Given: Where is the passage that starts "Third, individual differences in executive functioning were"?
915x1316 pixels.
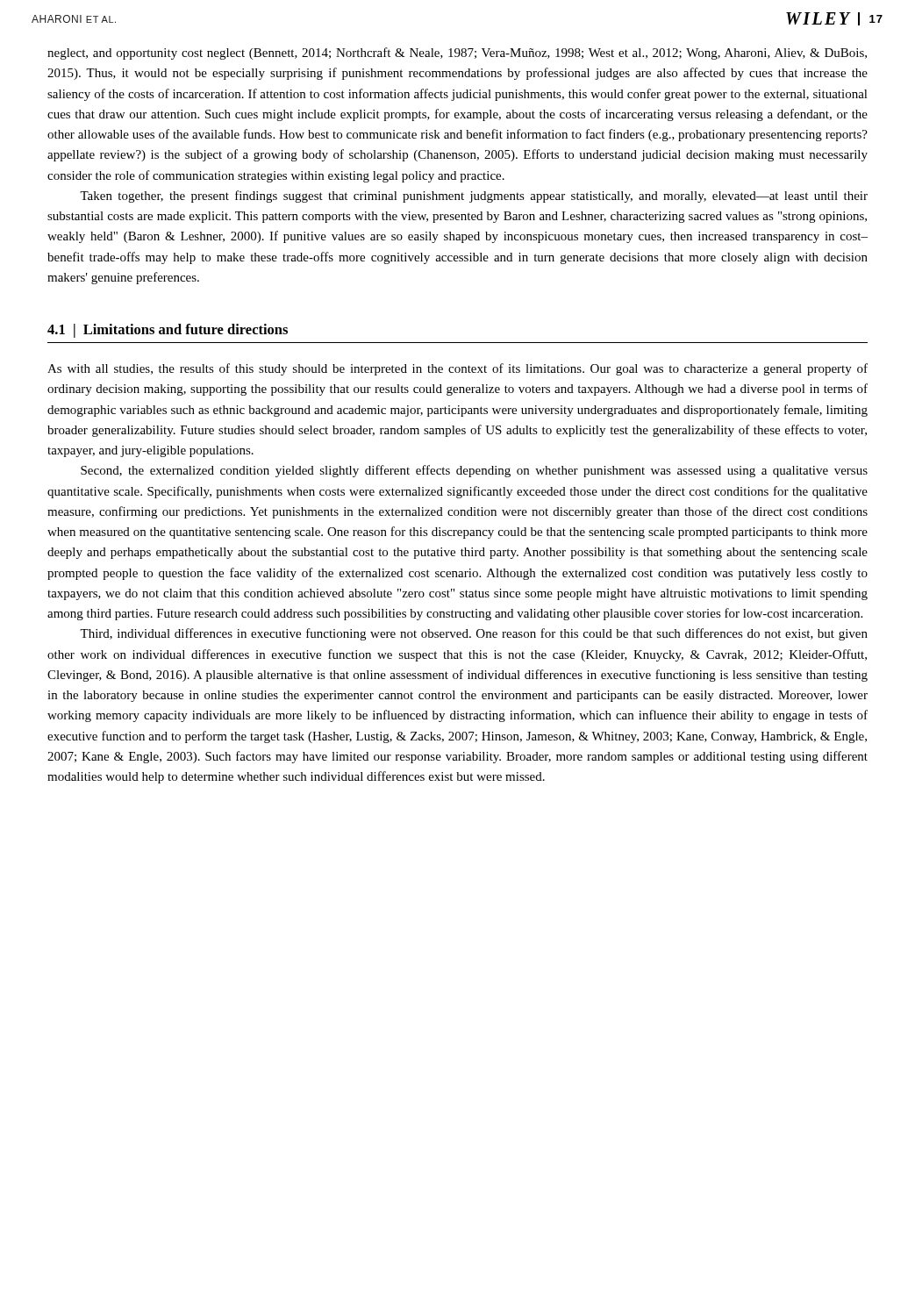Looking at the screenshot, I should click(458, 706).
